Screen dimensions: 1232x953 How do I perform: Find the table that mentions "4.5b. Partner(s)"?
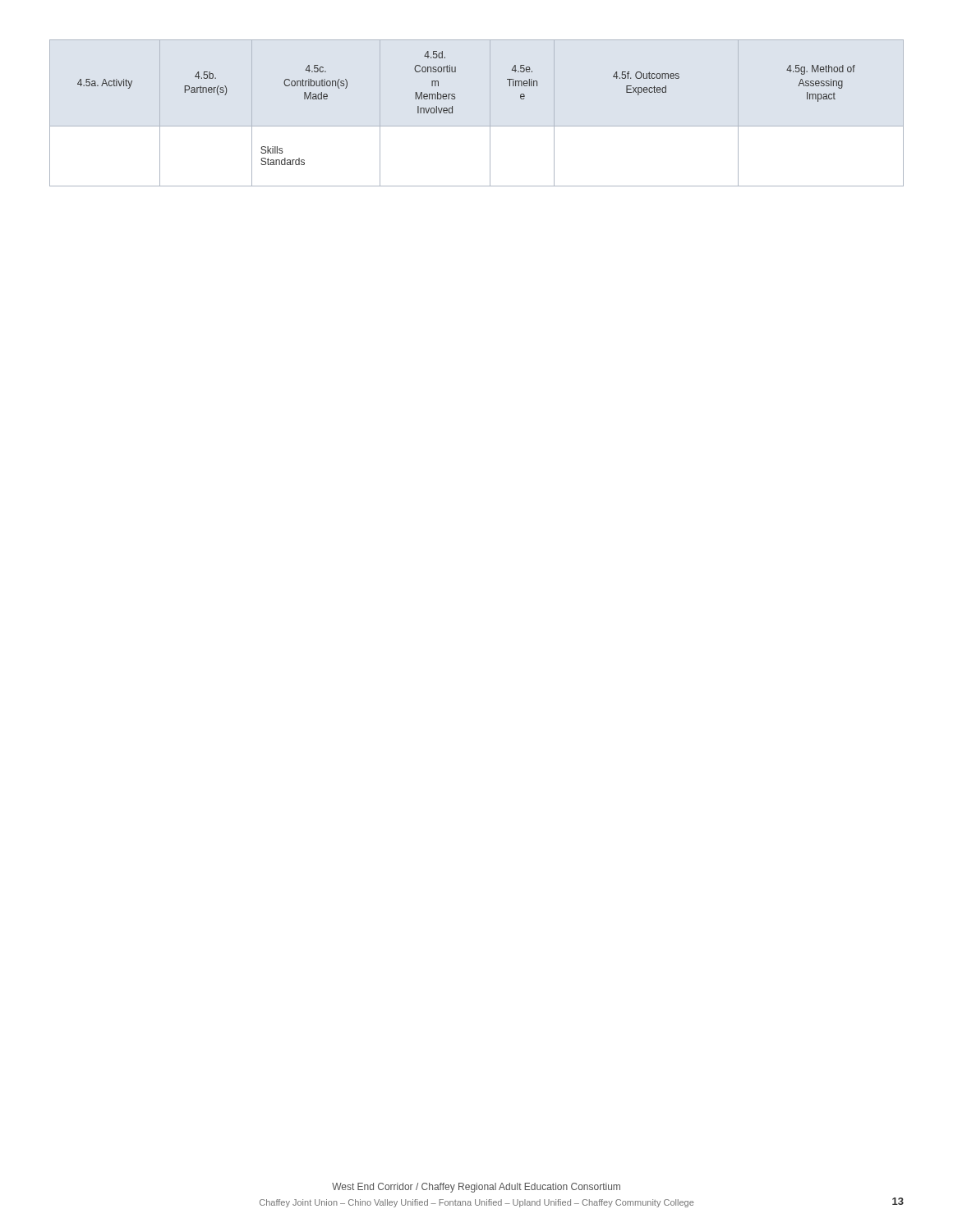tap(476, 113)
